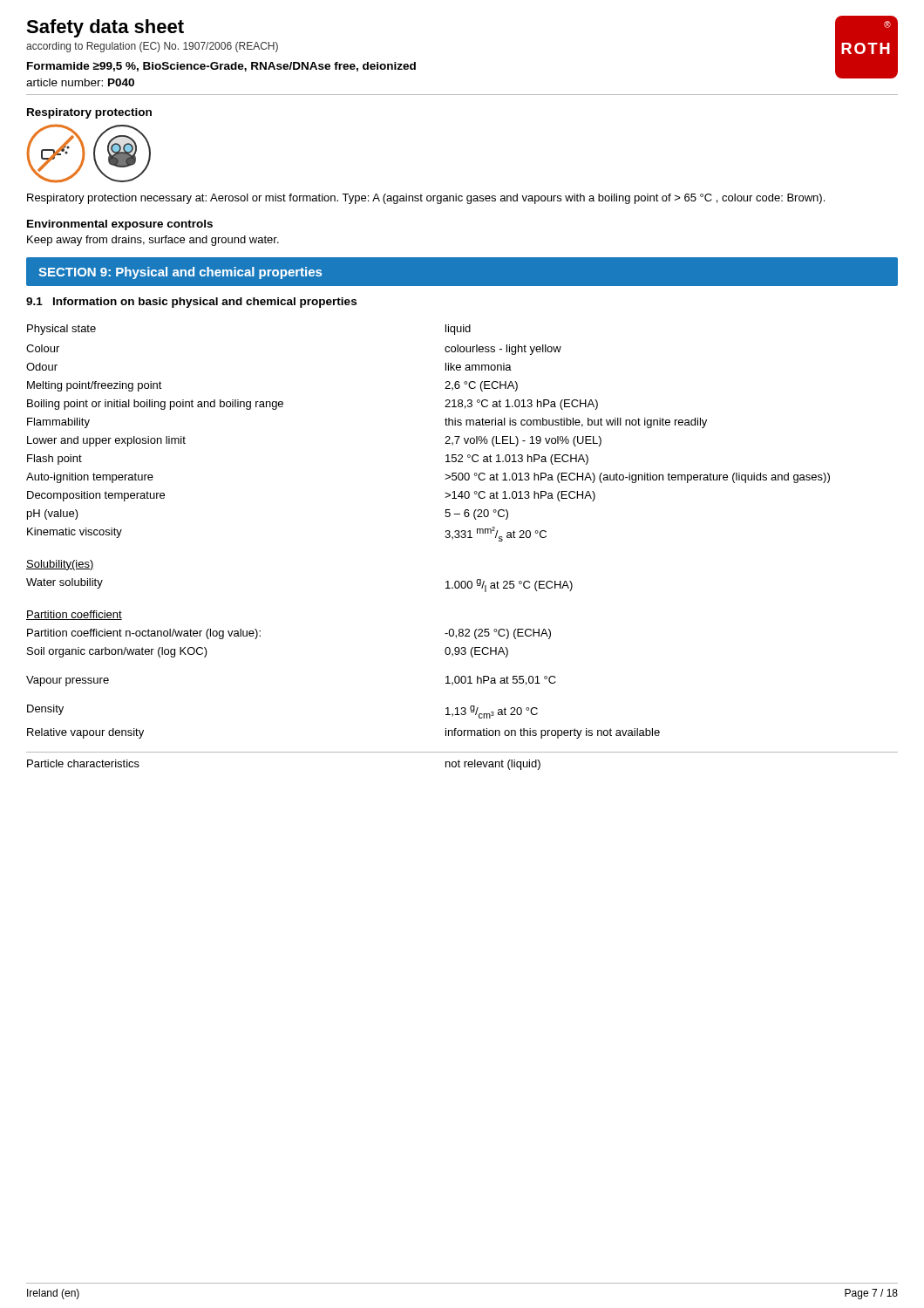Point to "Respiratory protection"
This screenshot has height=1308, width=924.
pos(89,112)
